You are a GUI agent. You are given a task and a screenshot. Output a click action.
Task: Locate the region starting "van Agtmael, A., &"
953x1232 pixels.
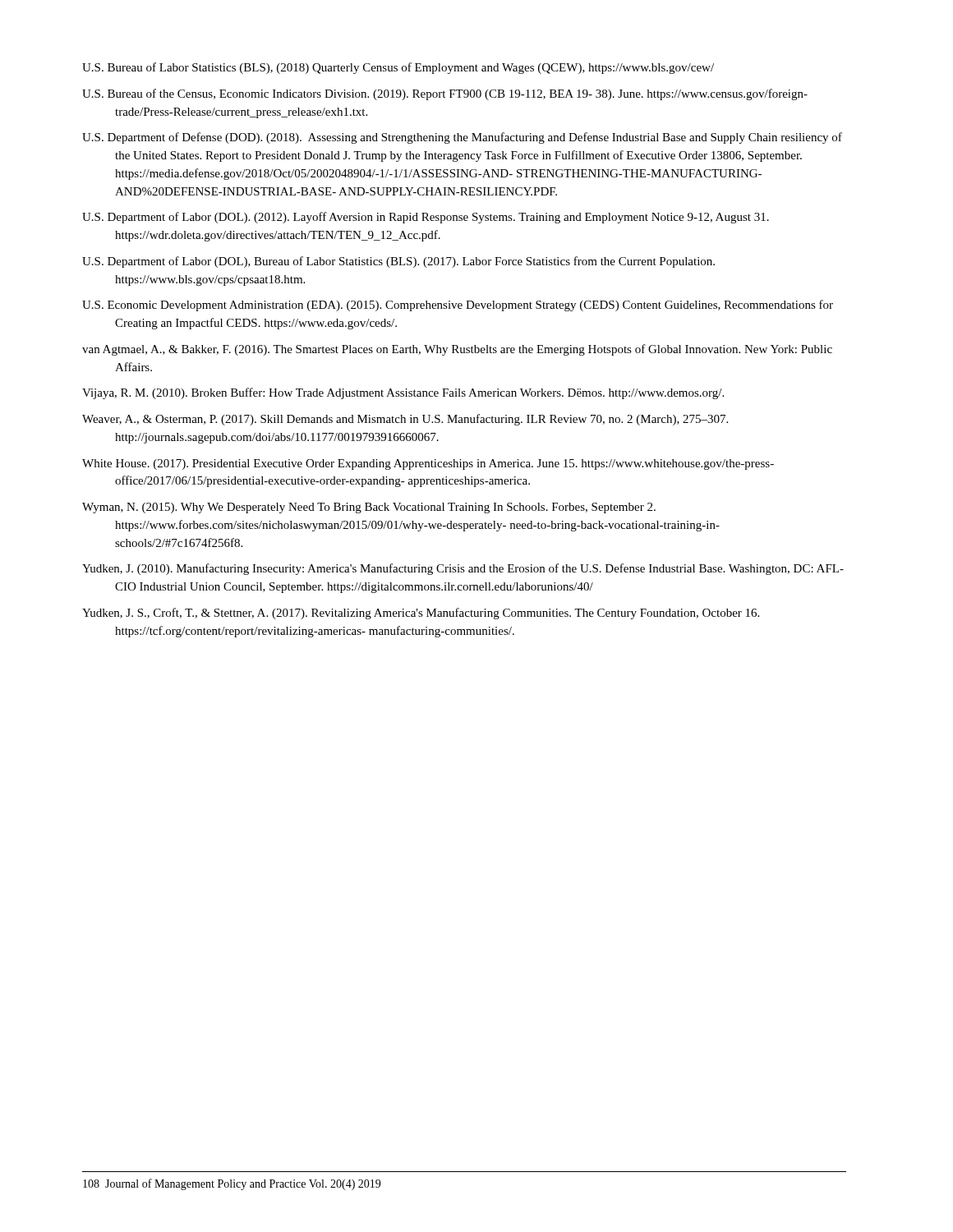coord(457,358)
